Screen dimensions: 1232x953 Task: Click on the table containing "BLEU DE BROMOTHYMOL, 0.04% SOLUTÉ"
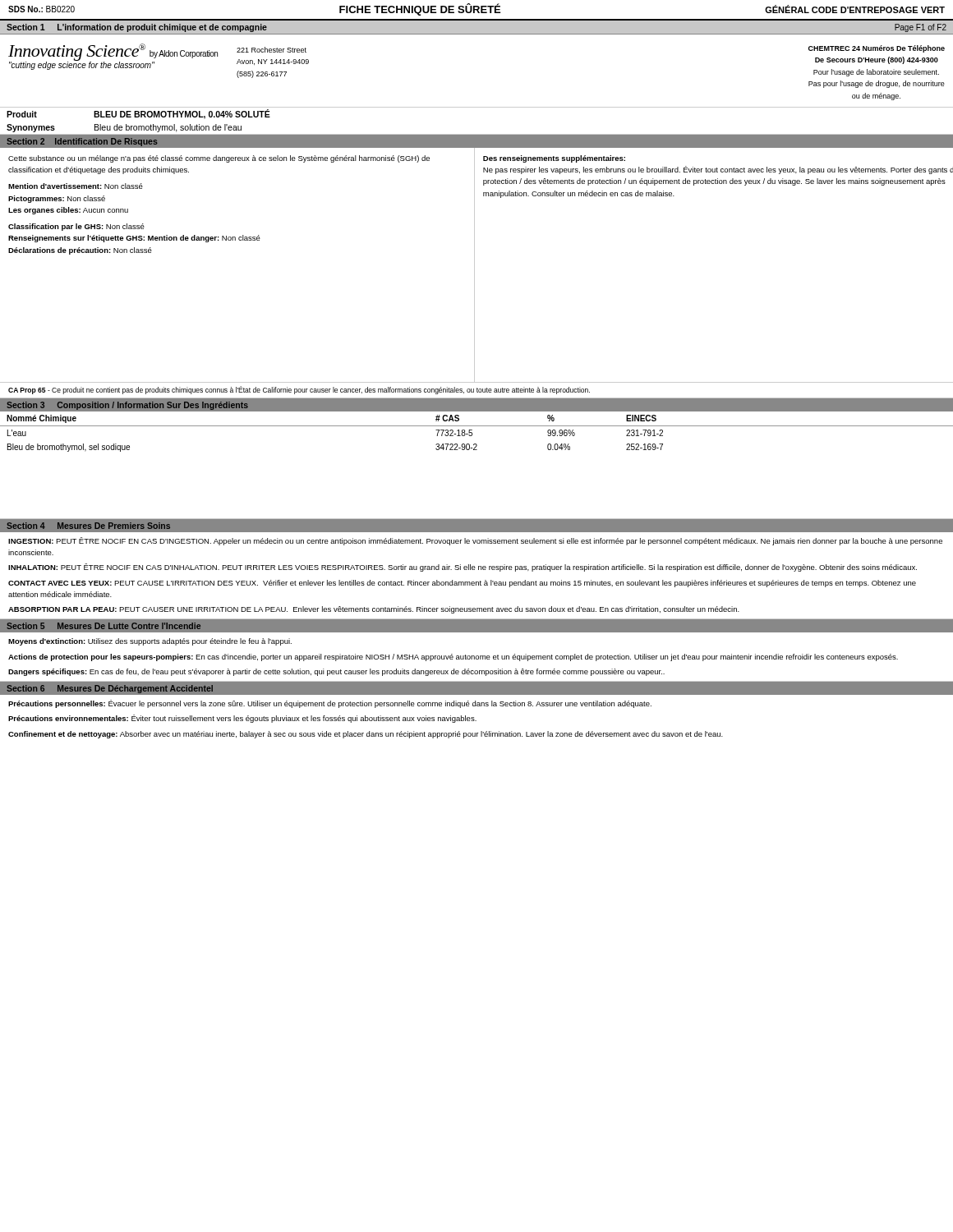476,121
